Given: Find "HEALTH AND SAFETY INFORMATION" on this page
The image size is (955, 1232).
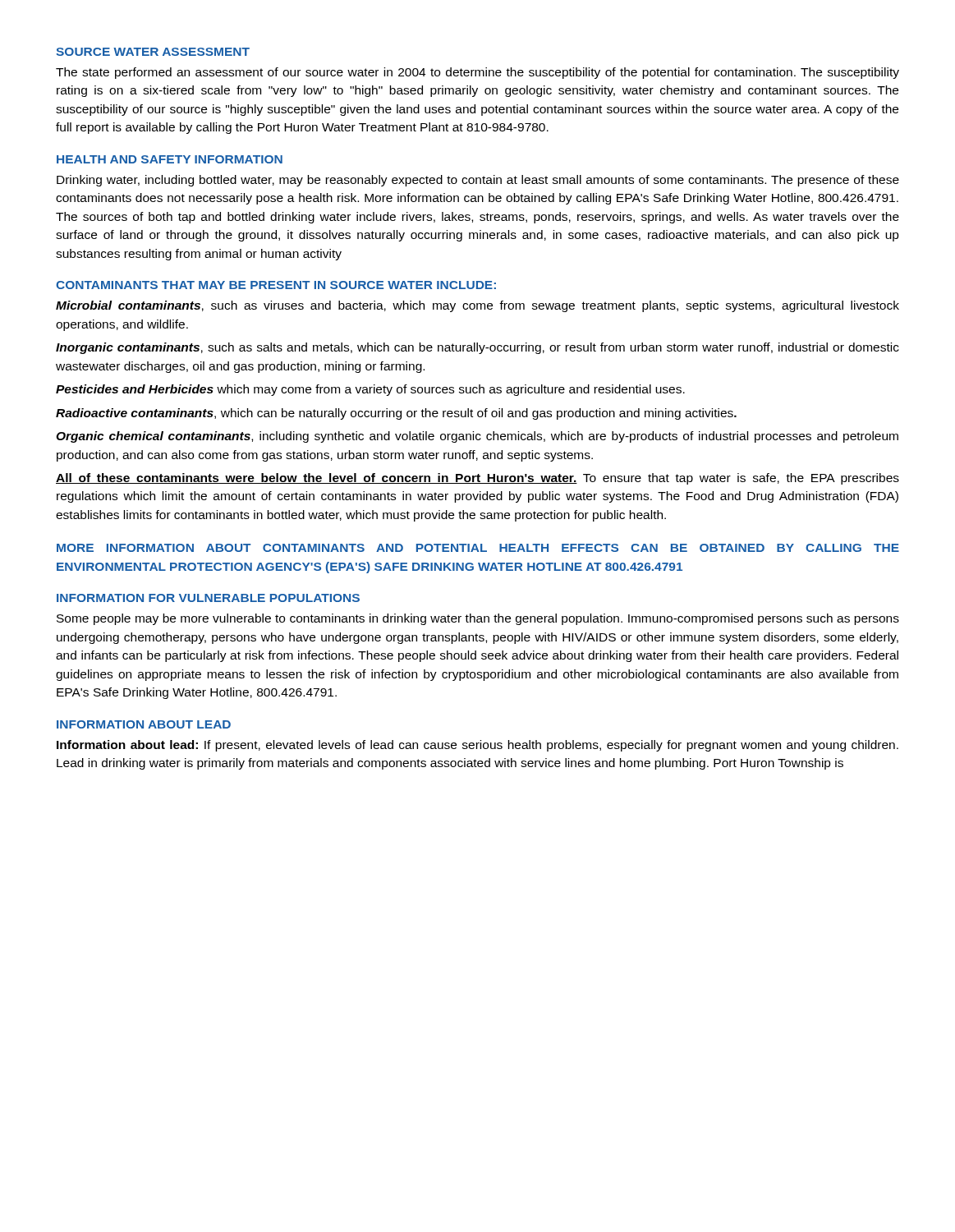Looking at the screenshot, I should tap(169, 159).
